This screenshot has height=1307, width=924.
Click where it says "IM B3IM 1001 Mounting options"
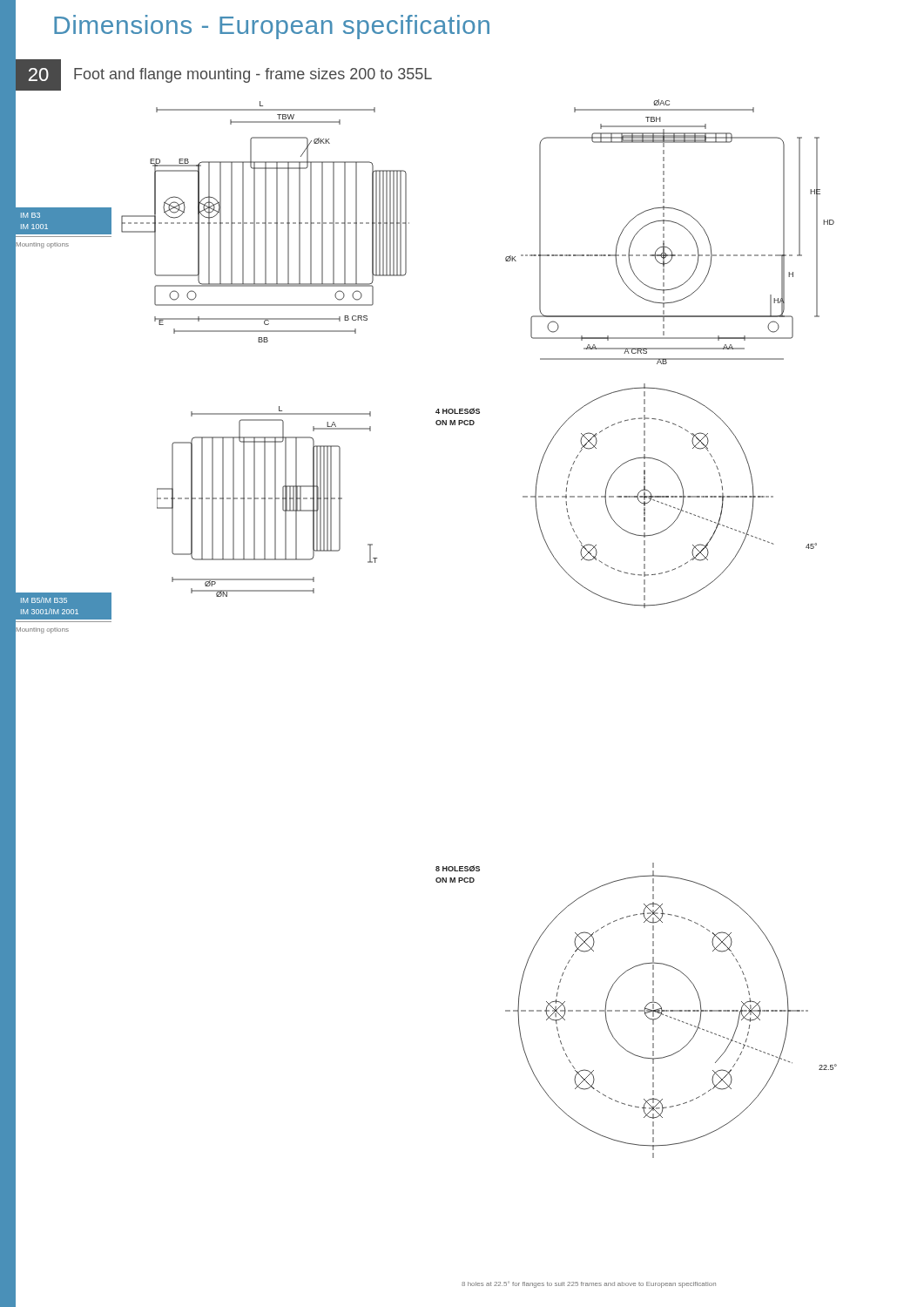pyautogui.click(x=64, y=229)
